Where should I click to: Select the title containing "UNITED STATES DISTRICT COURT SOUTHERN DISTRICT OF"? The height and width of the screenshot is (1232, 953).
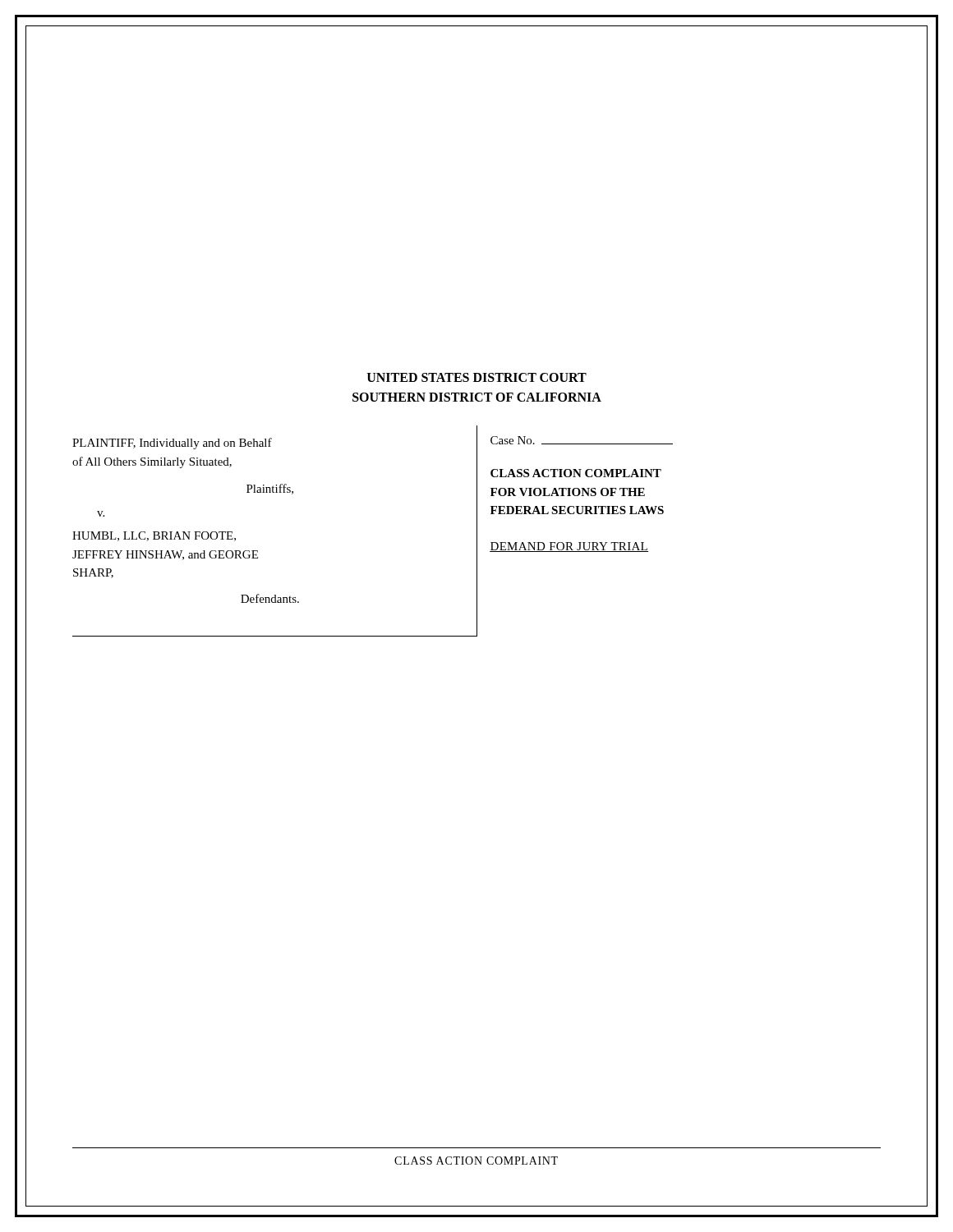click(476, 387)
